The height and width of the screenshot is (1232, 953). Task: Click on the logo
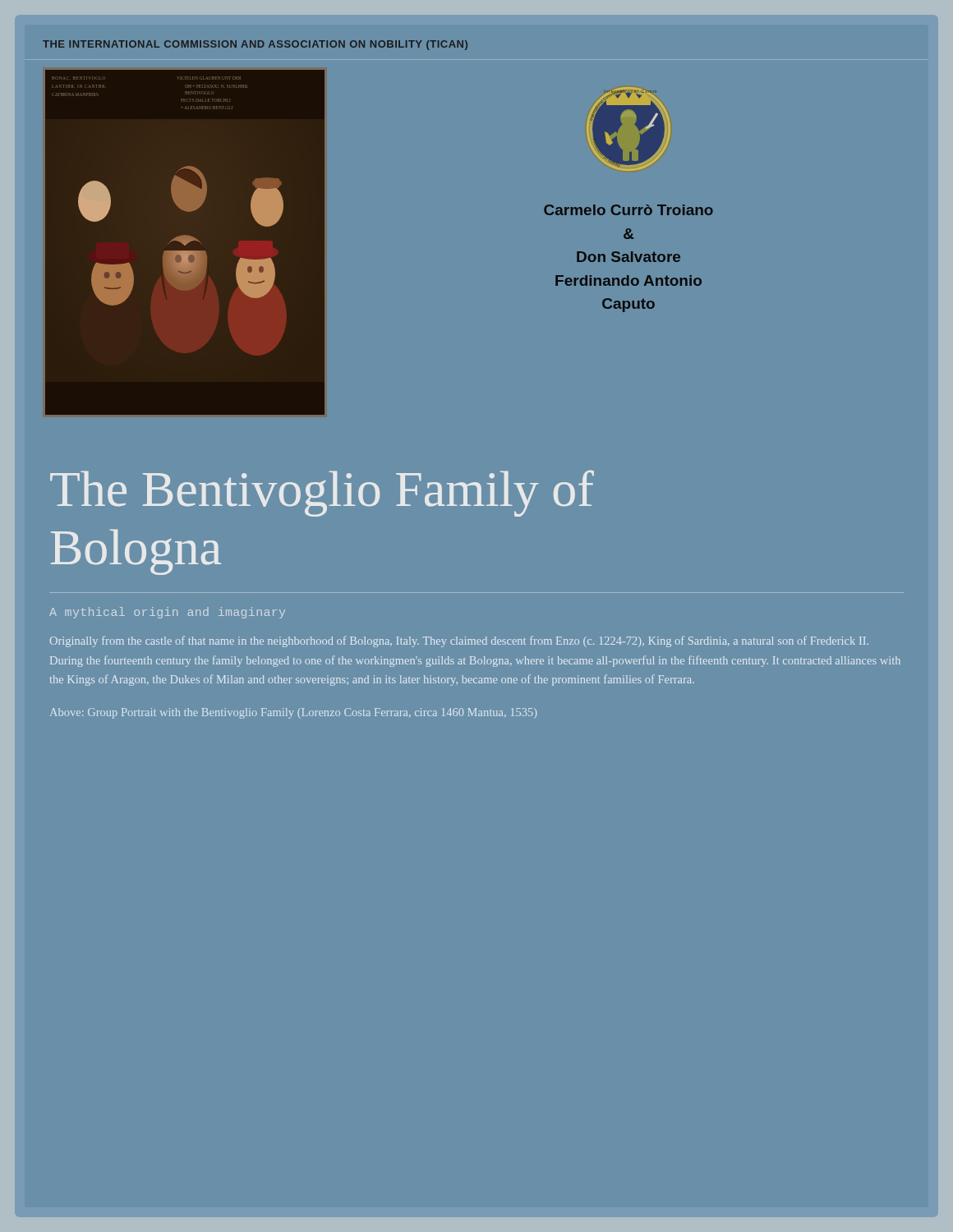(x=629, y=129)
